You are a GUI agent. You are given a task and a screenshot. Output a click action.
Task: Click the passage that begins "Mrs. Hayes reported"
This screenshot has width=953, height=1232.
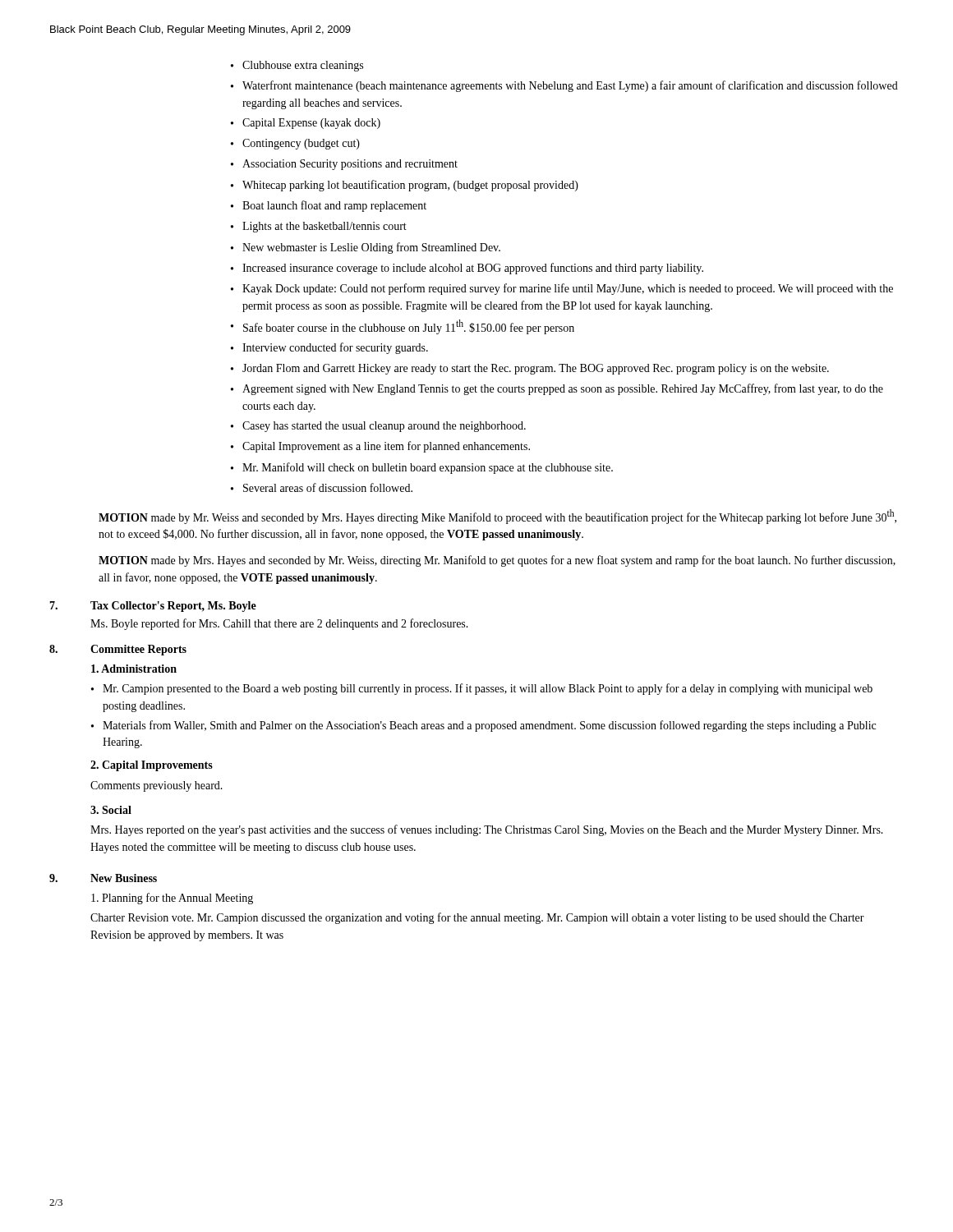coord(487,839)
